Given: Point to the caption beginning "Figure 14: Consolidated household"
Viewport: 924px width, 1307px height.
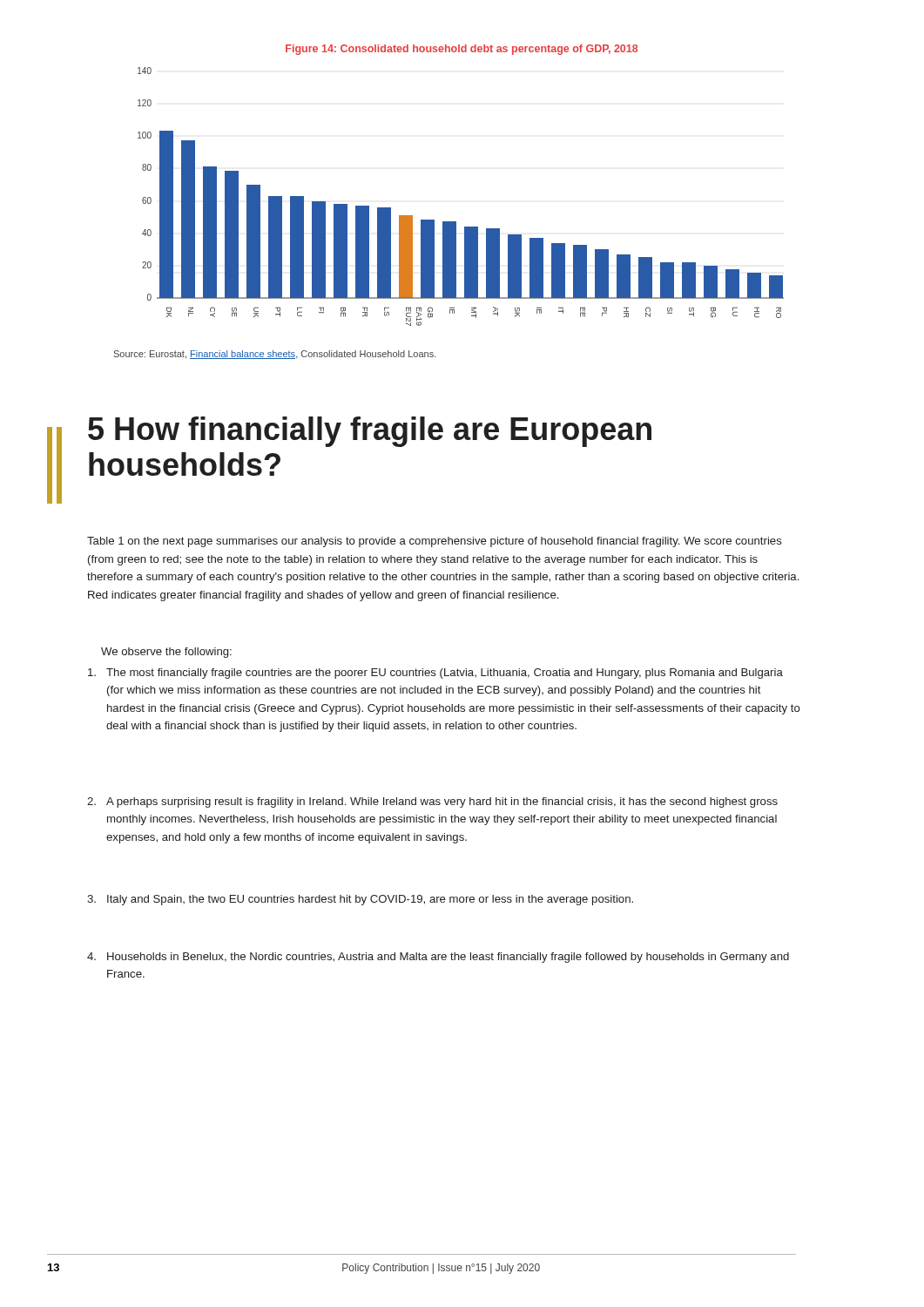Looking at the screenshot, I should point(462,49).
